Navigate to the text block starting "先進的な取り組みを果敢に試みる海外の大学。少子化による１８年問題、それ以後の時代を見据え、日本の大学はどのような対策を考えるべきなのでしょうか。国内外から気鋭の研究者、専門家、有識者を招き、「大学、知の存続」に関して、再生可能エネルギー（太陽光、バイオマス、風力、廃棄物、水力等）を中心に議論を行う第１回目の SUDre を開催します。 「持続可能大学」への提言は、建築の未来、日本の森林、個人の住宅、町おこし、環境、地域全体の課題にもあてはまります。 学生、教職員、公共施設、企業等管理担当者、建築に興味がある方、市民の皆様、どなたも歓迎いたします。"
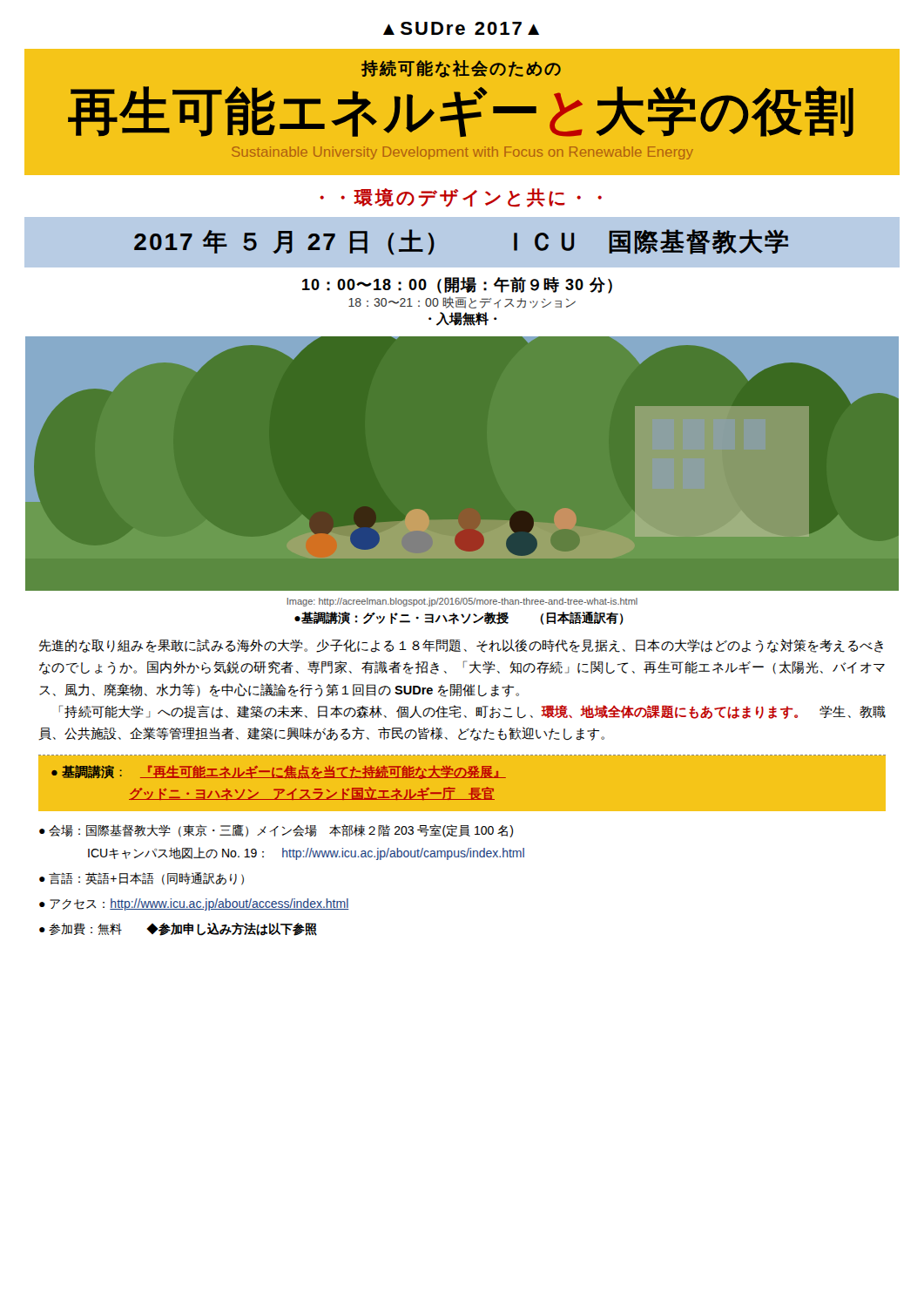Viewport: 924px width, 1307px height. 462,690
